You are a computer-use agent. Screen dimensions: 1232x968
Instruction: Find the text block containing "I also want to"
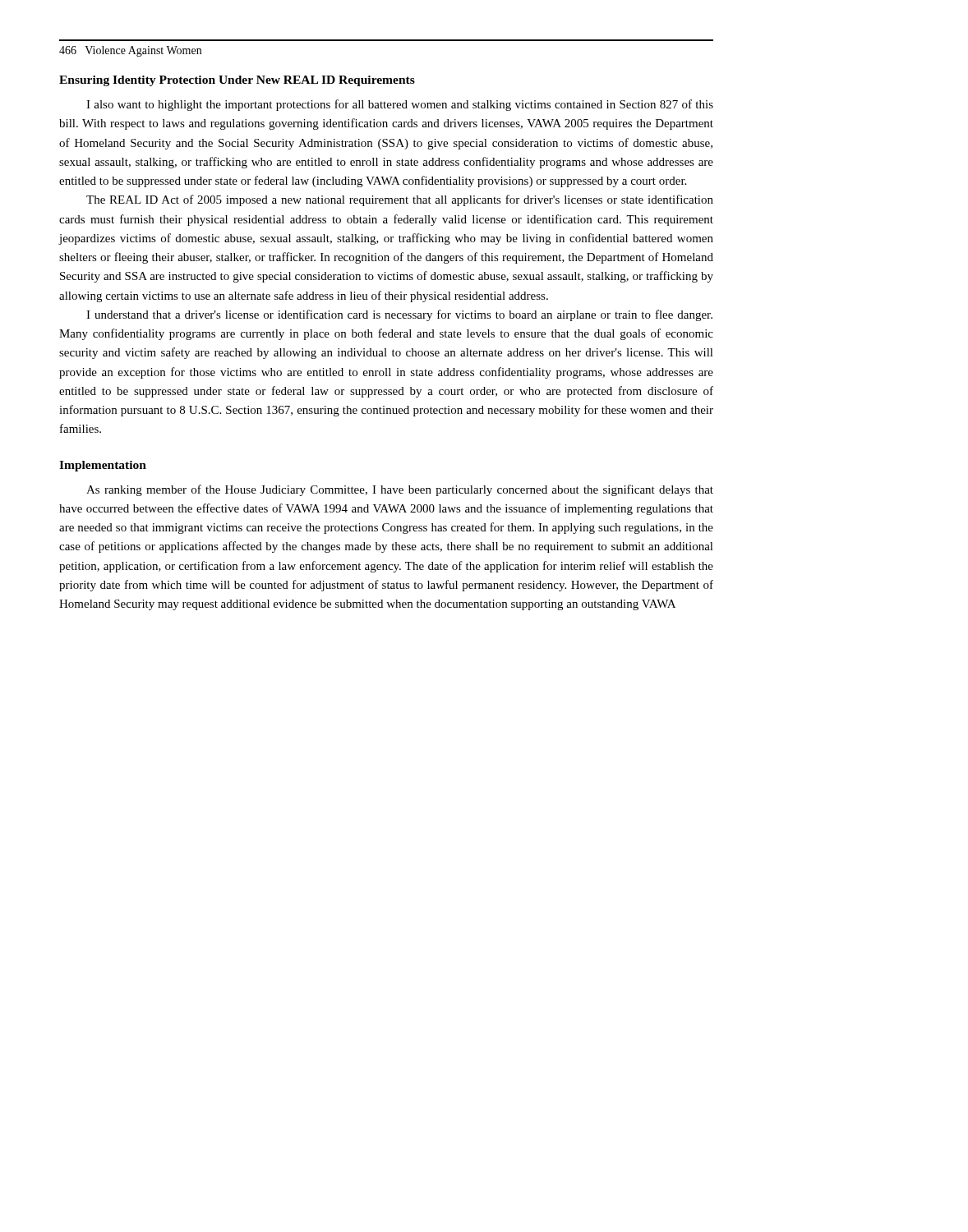386,142
